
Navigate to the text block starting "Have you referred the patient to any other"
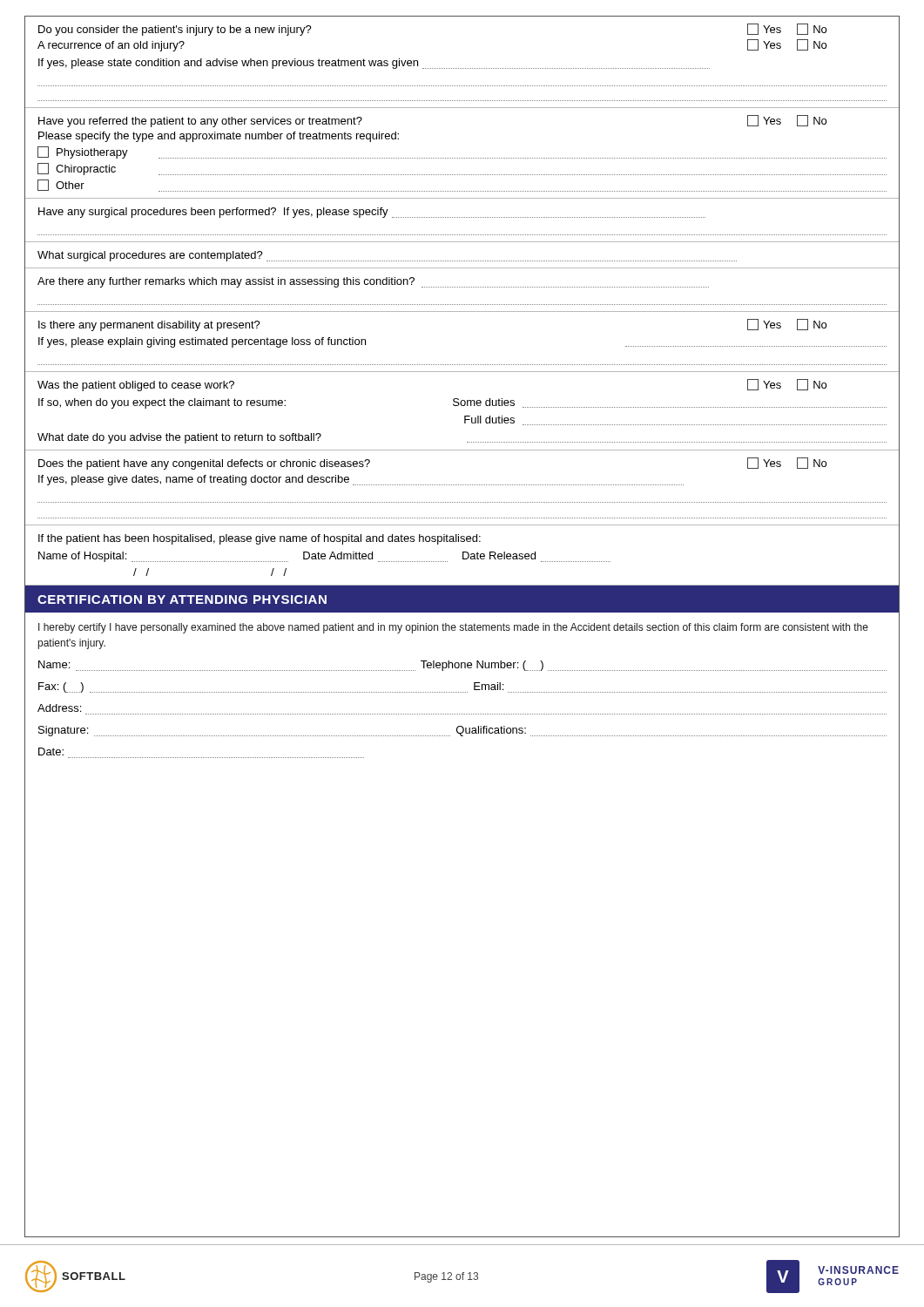(x=462, y=153)
